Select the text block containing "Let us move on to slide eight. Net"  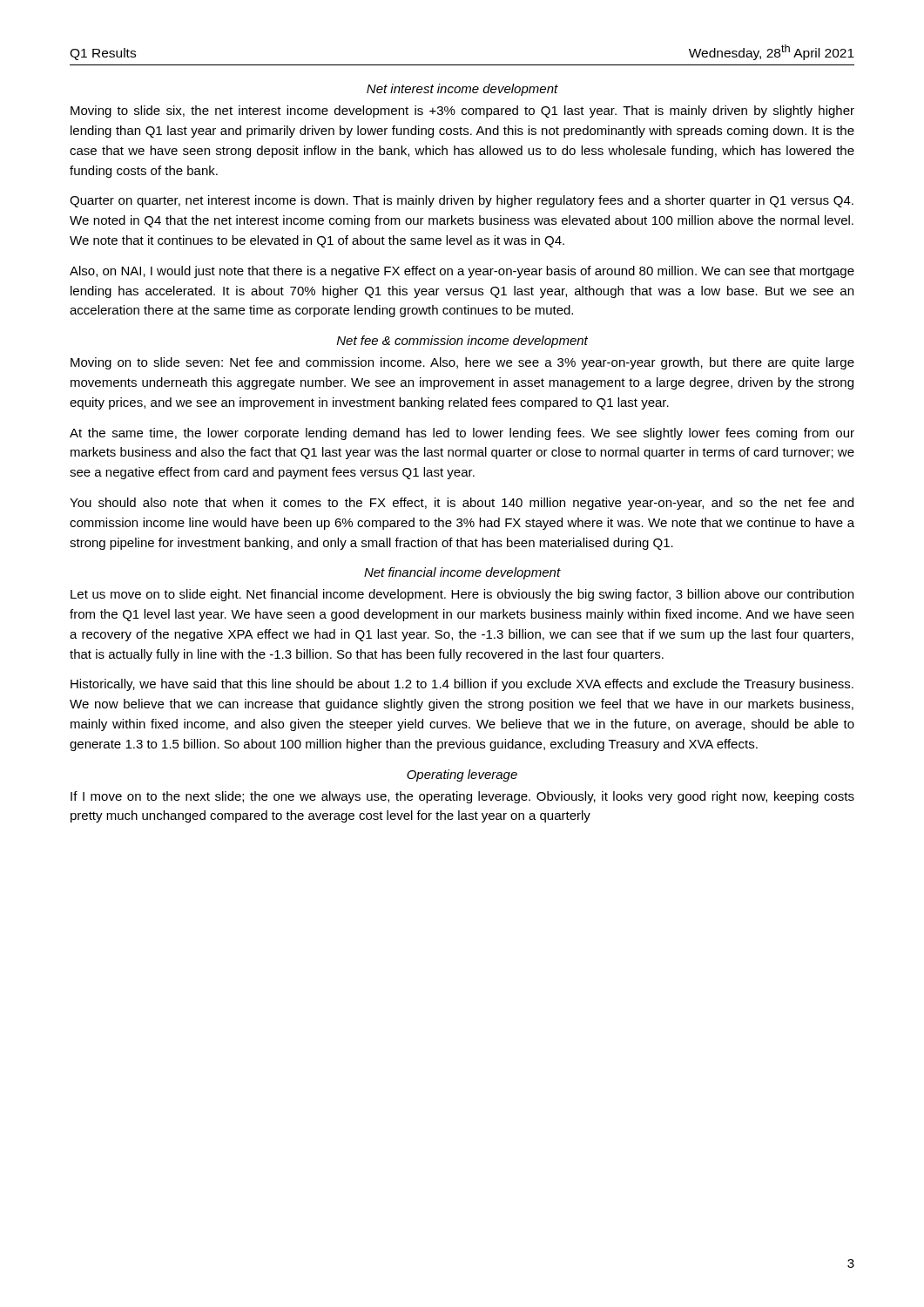coord(462,624)
